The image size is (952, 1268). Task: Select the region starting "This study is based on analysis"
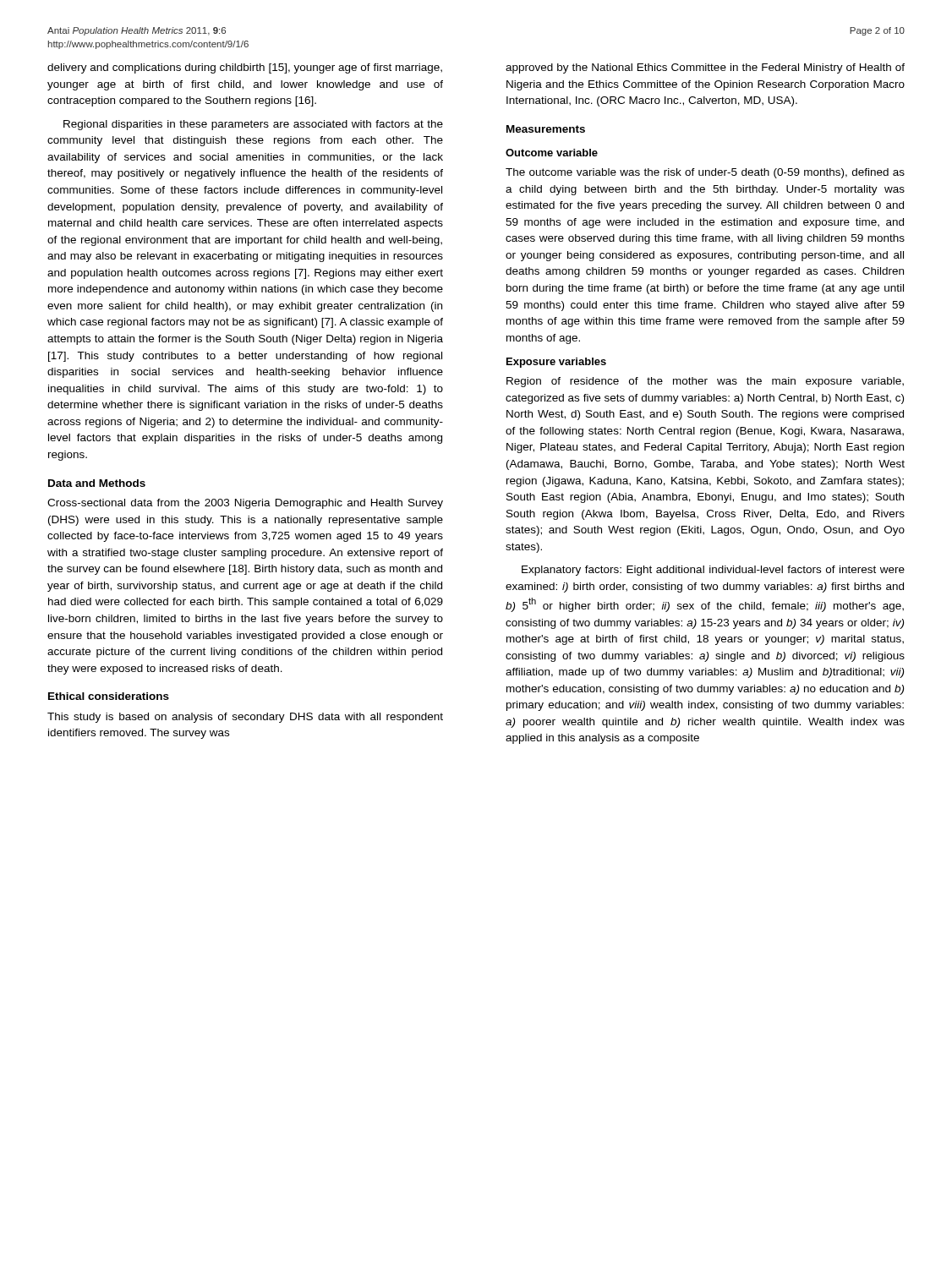click(245, 725)
